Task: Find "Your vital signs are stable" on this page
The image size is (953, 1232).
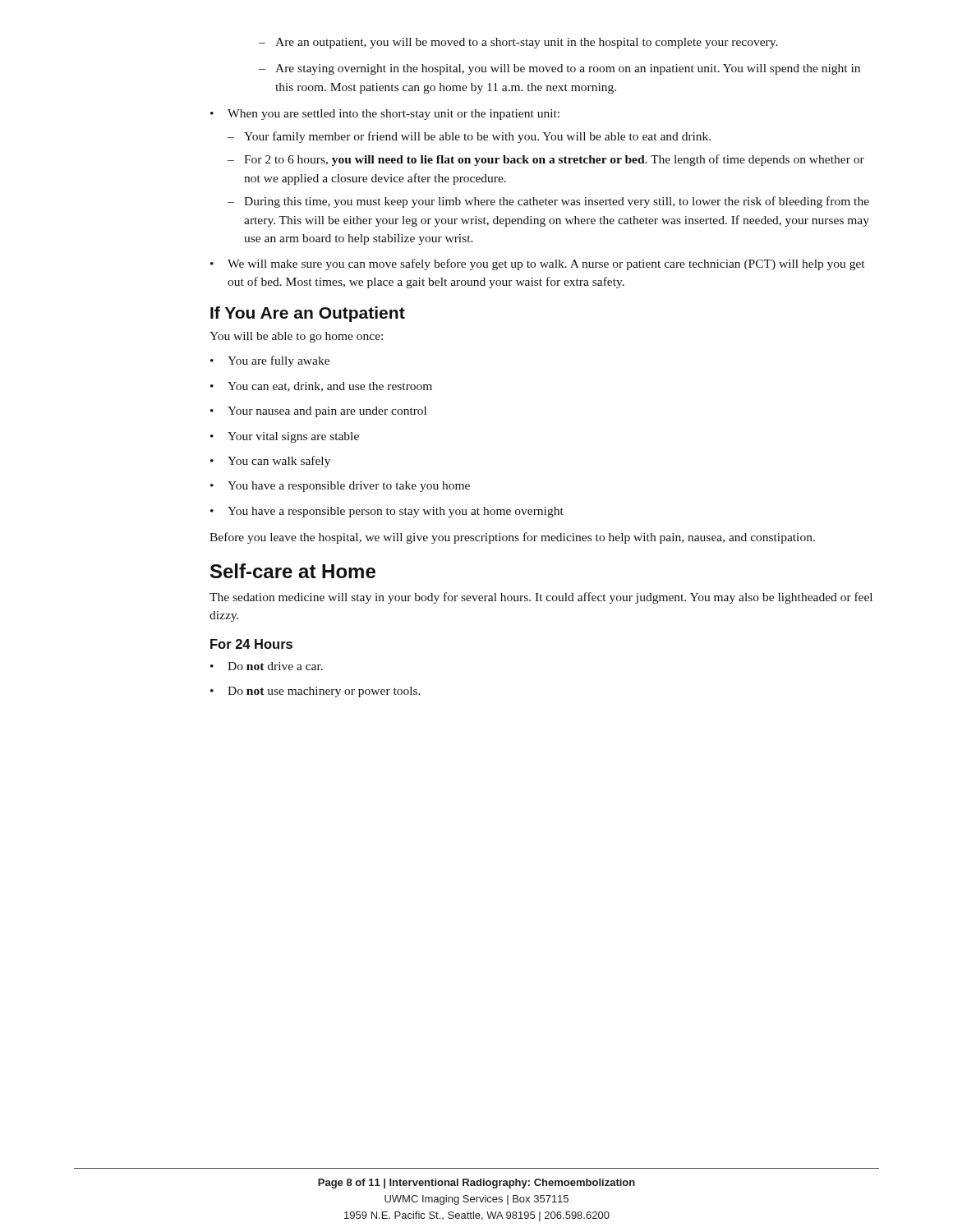Action: tap(285, 437)
